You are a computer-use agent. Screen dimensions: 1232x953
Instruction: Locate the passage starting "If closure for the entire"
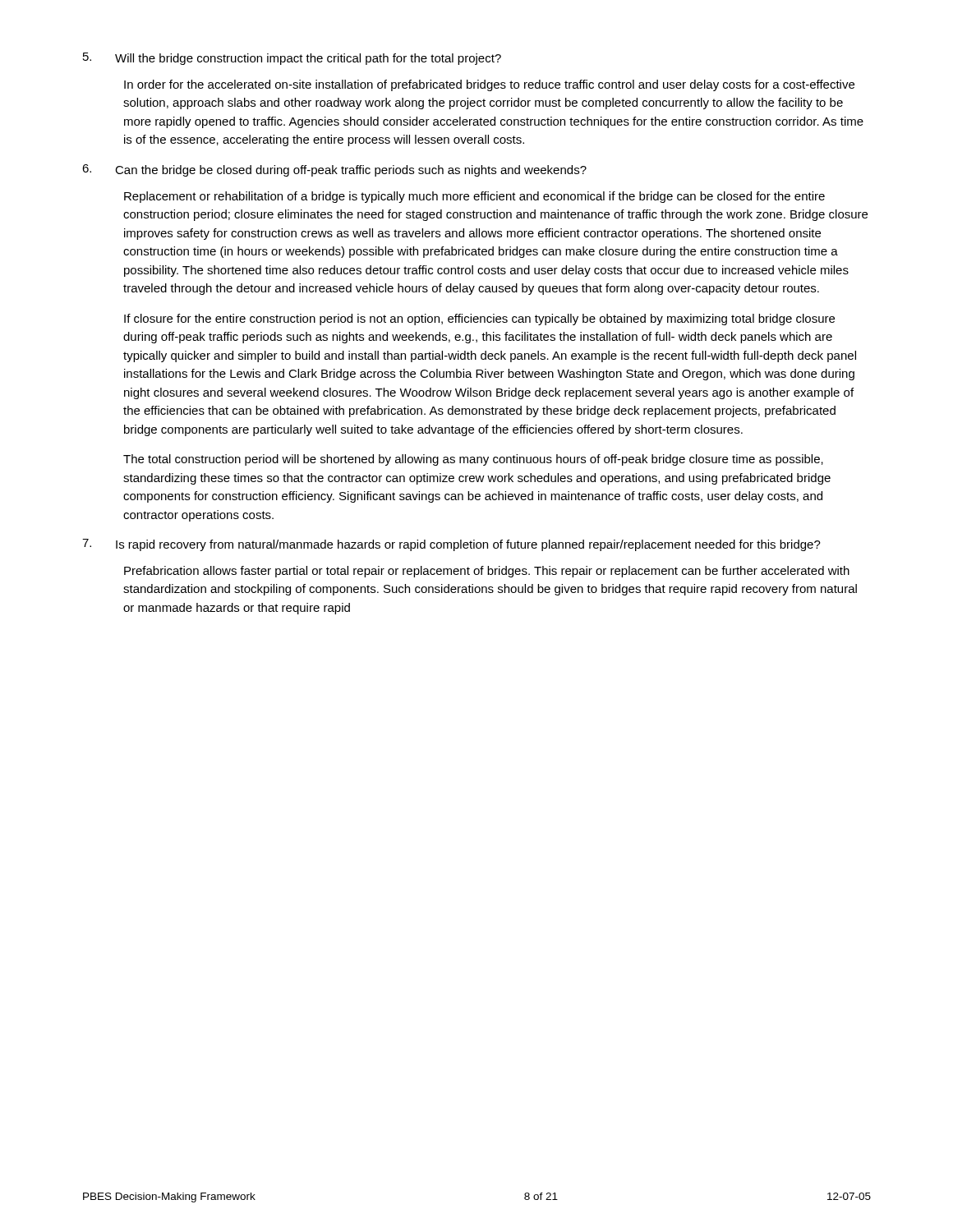coord(490,373)
